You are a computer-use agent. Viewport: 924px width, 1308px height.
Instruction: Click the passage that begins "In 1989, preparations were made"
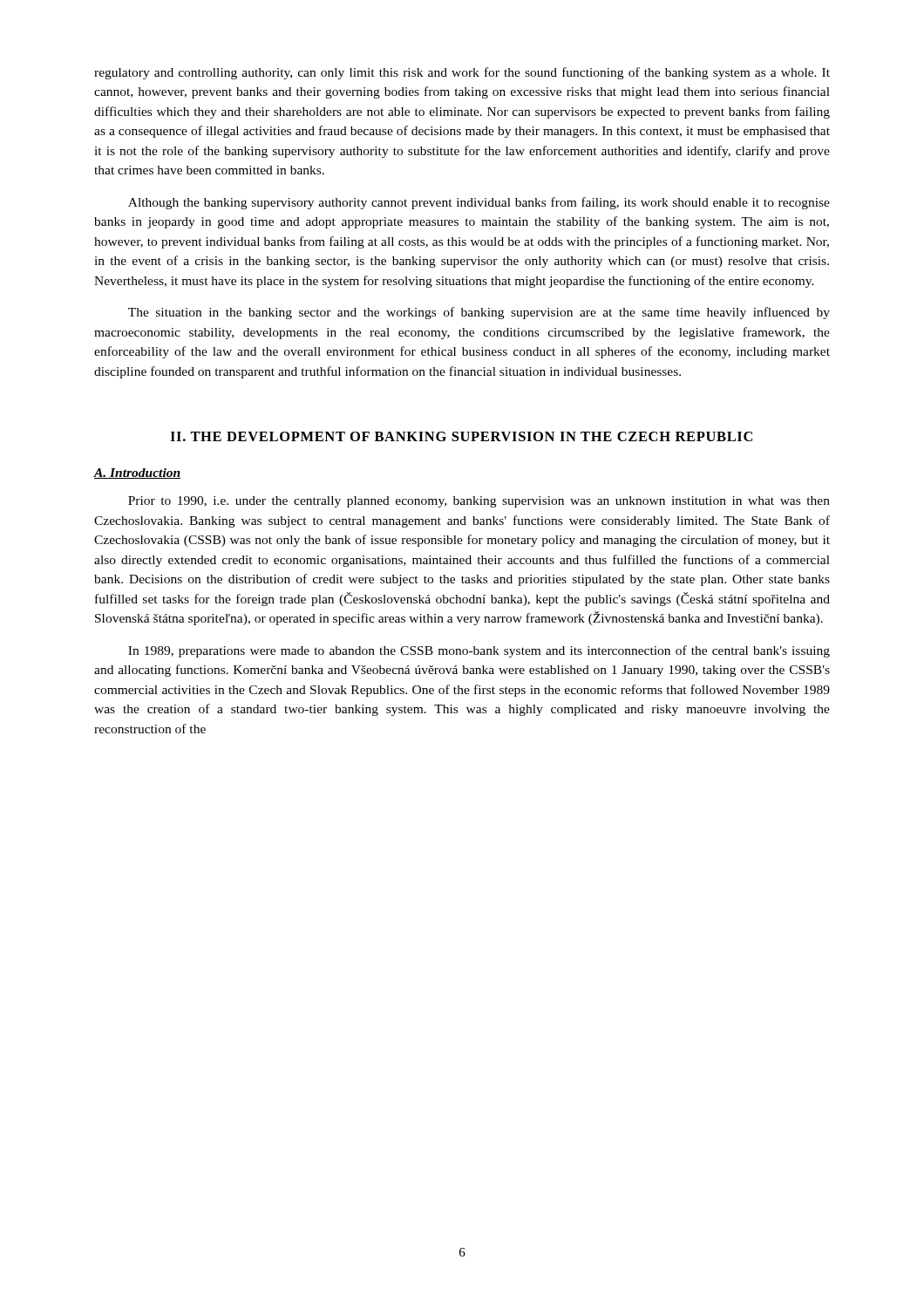(x=462, y=690)
